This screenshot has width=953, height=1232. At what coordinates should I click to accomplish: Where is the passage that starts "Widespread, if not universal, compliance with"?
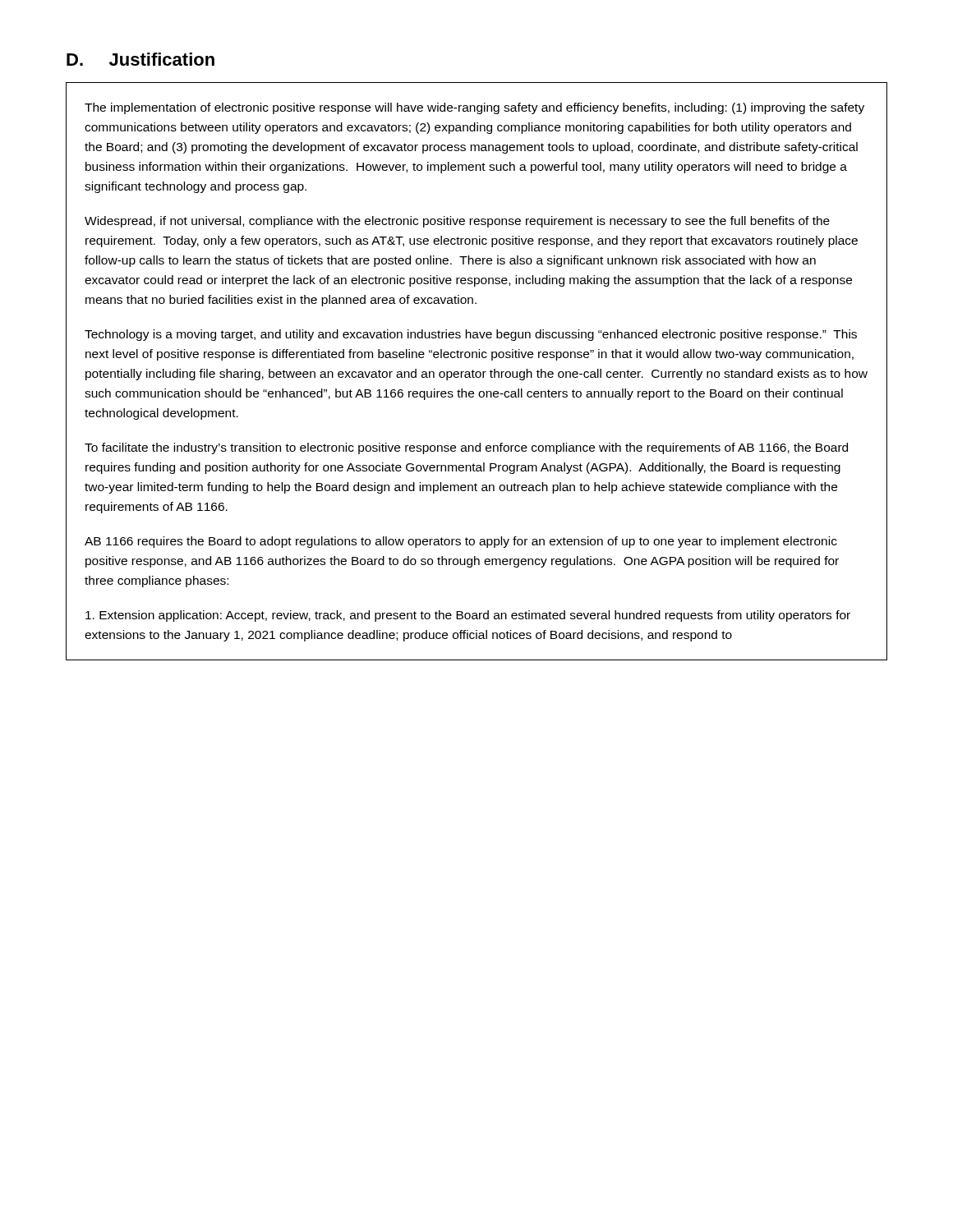coord(471,260)
